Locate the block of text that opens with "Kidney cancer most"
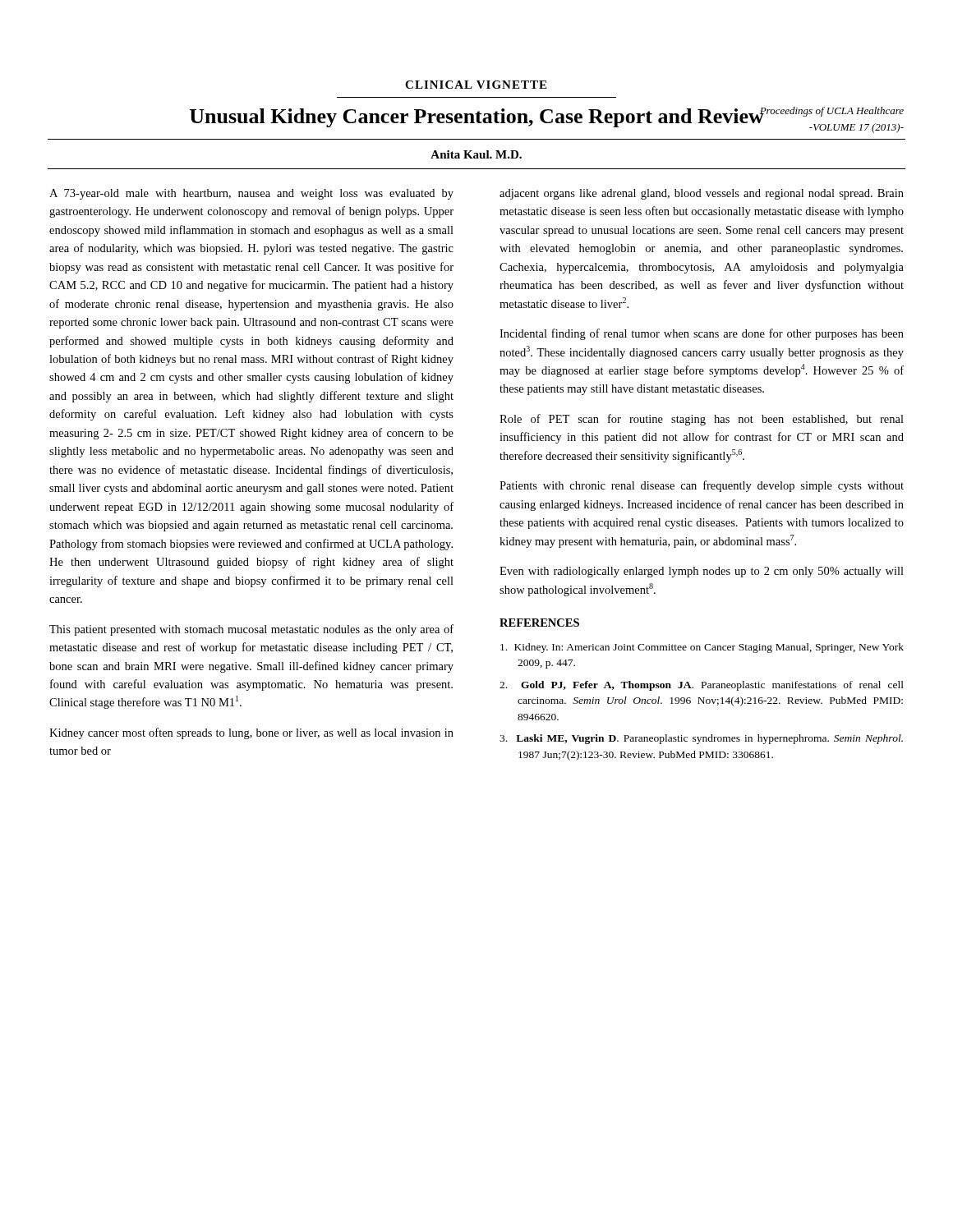Screen dimensions: 1232x953 click(x=251, y=742)
